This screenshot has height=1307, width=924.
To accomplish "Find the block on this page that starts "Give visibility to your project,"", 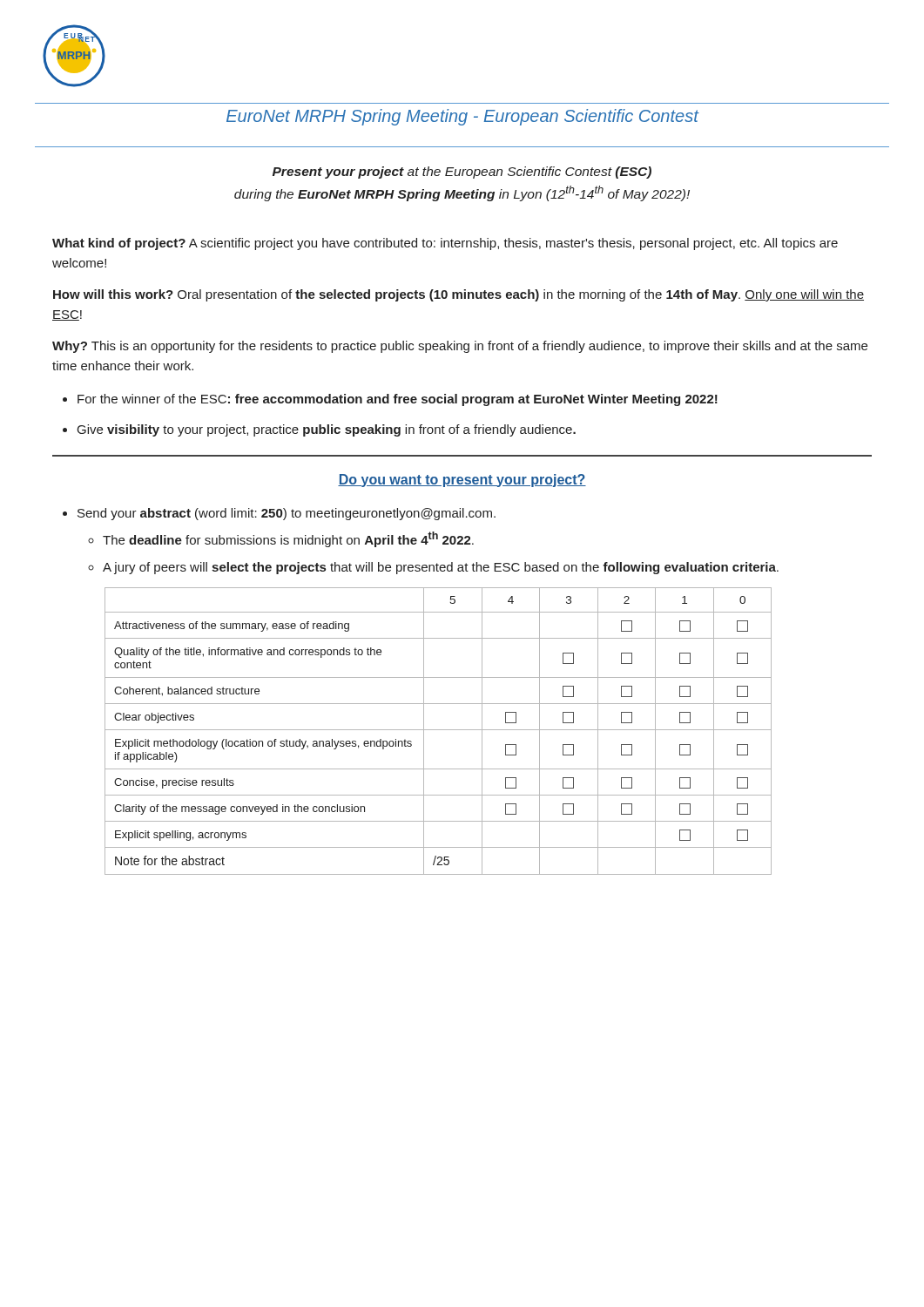I will pos(326,429).
